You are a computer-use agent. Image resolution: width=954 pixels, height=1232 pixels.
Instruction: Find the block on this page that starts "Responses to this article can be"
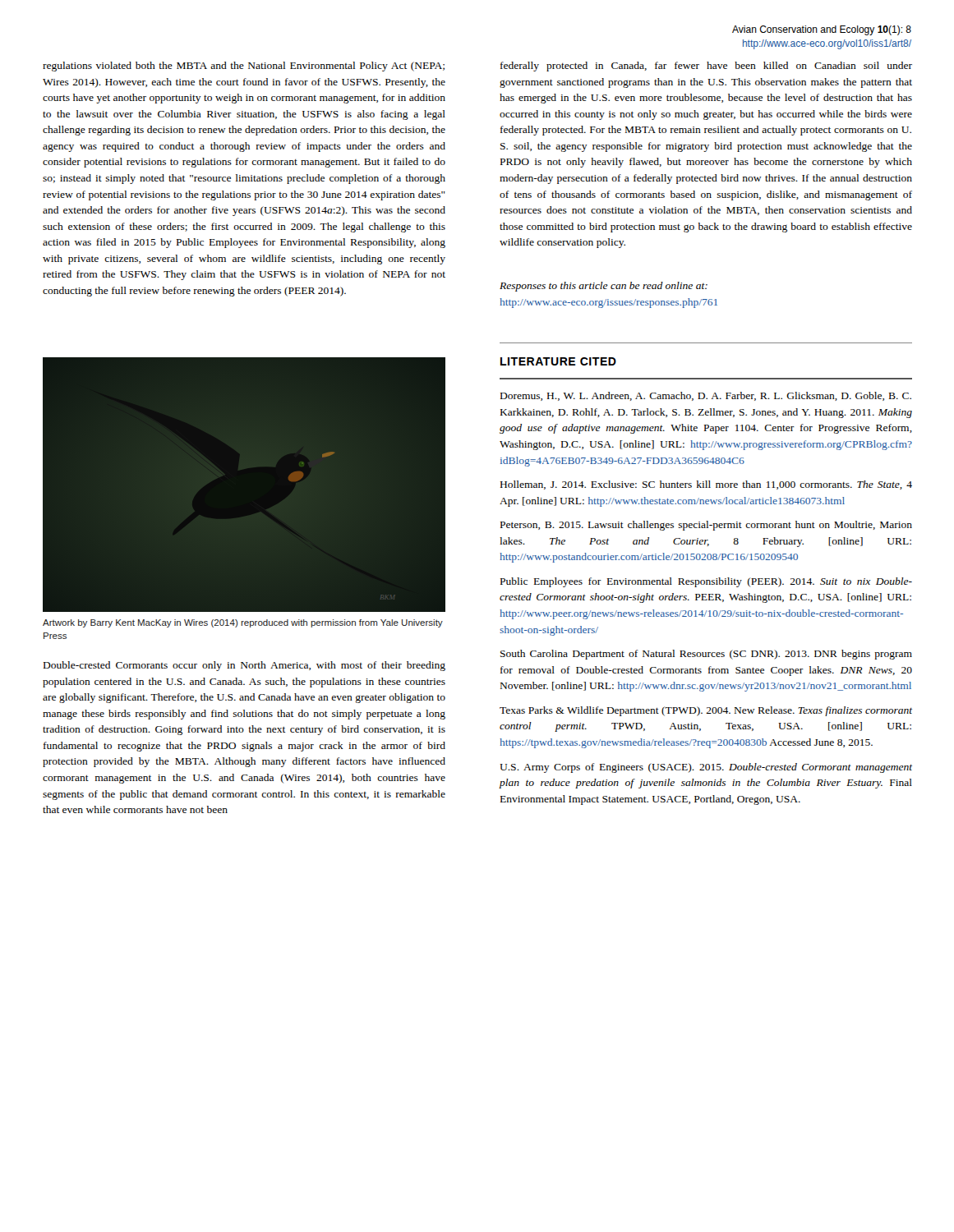coord(609,294)
